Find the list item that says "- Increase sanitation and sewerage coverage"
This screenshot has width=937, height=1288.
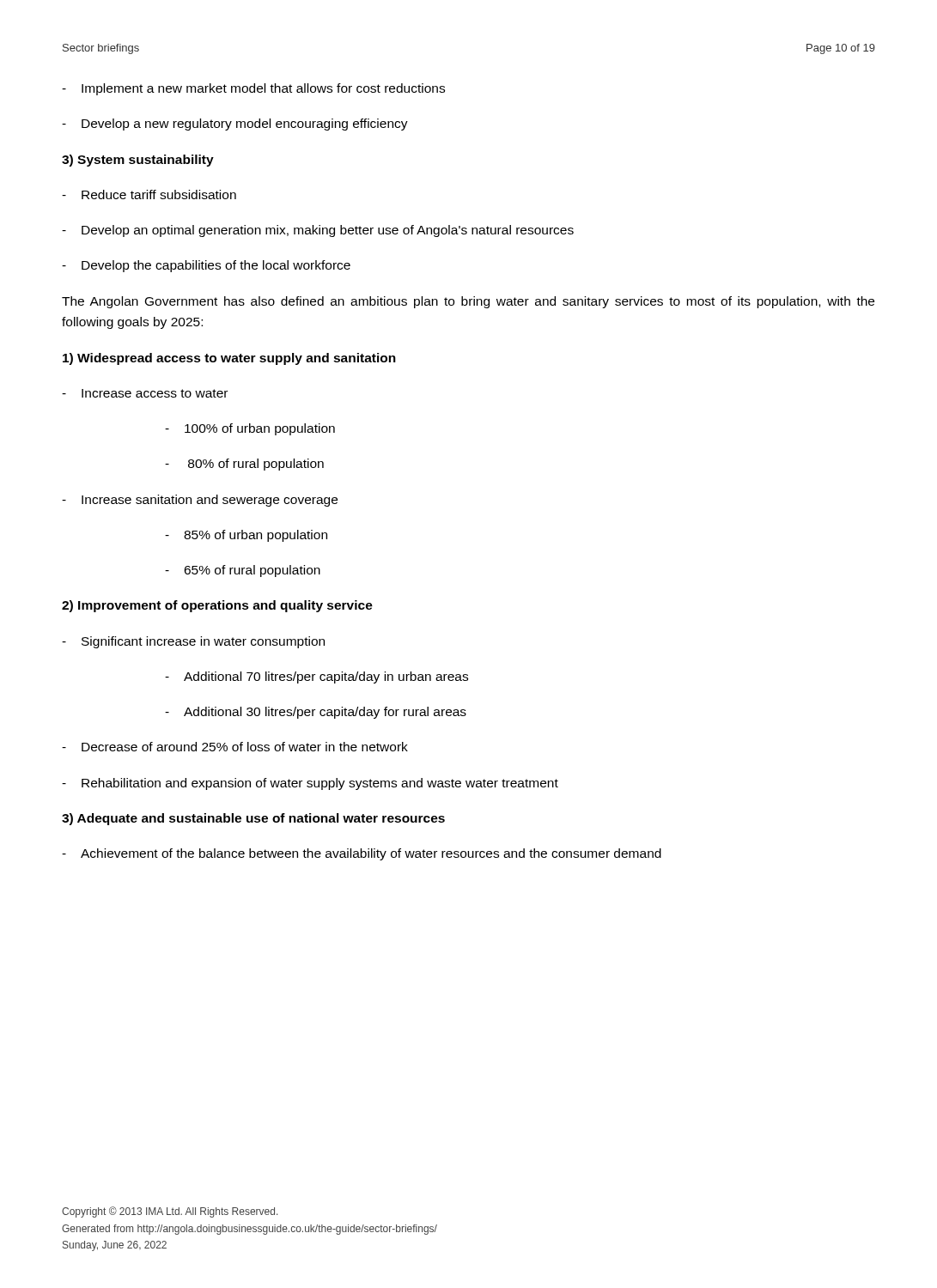(200, 499)
